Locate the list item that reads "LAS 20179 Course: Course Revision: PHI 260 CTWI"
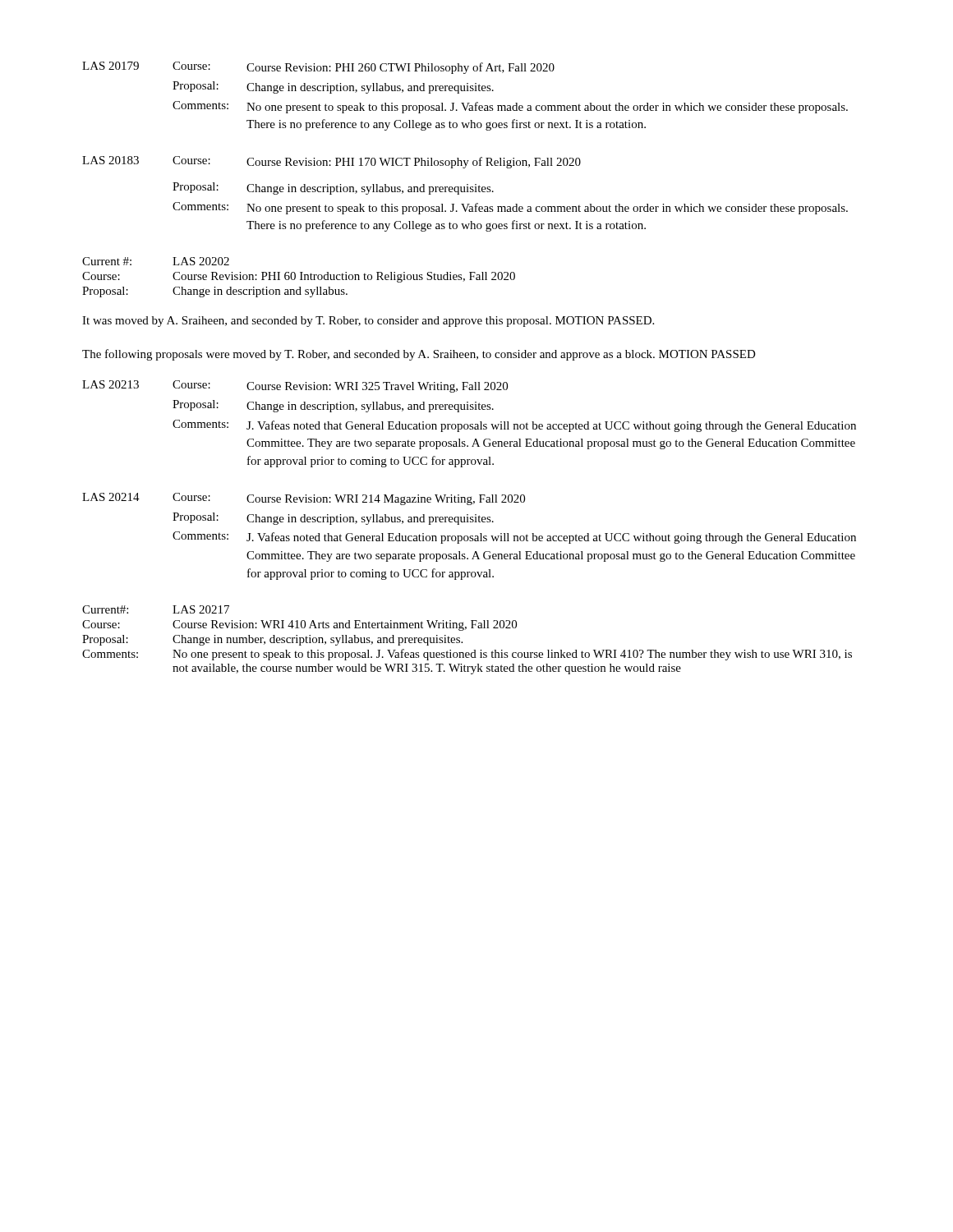Screen dimensions: 1232x953 [476, 97]
